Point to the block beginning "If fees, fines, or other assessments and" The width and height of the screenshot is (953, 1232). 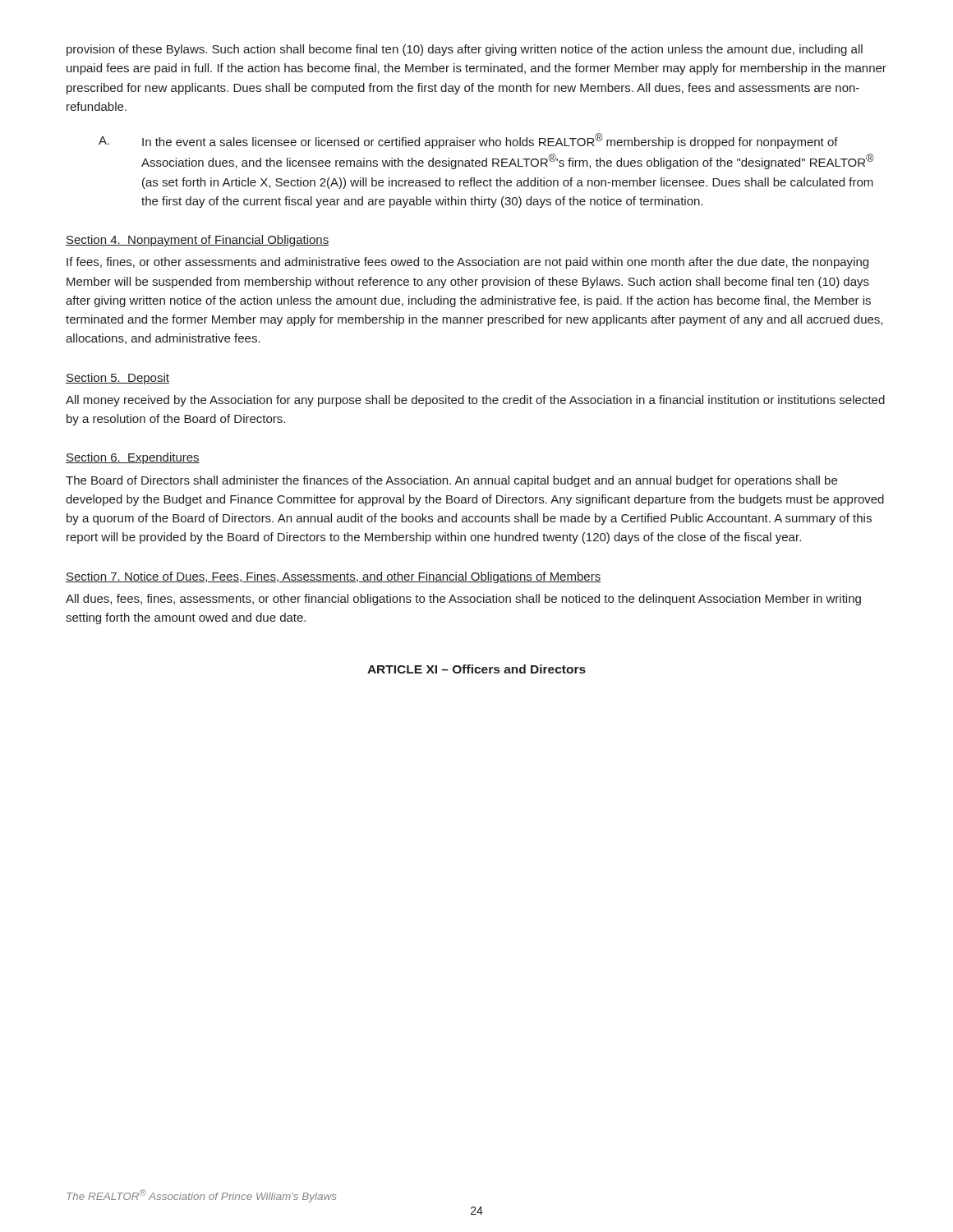tap(475, 300)
